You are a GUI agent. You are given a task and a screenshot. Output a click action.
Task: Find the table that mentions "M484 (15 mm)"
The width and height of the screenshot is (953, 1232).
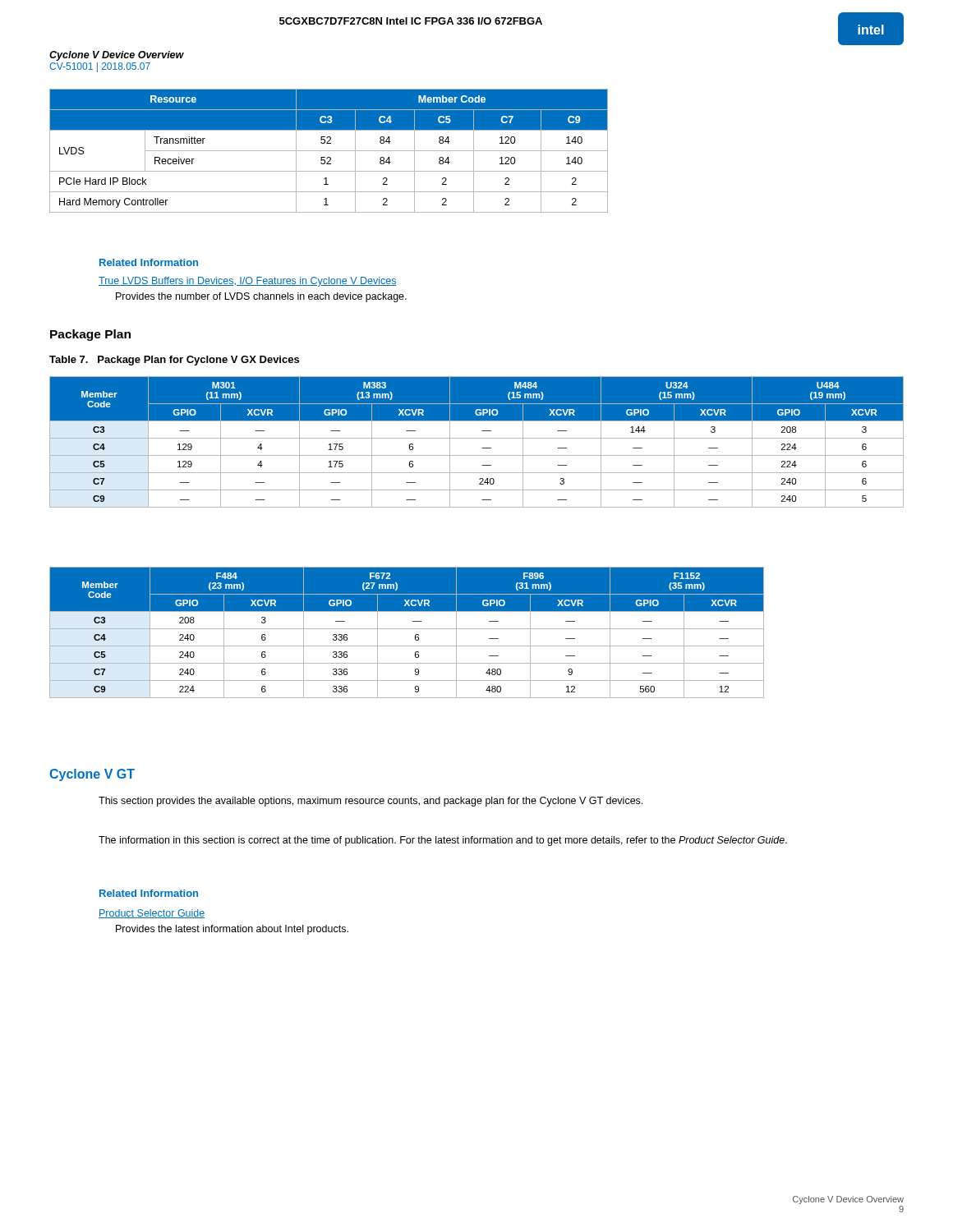point(476,442)
